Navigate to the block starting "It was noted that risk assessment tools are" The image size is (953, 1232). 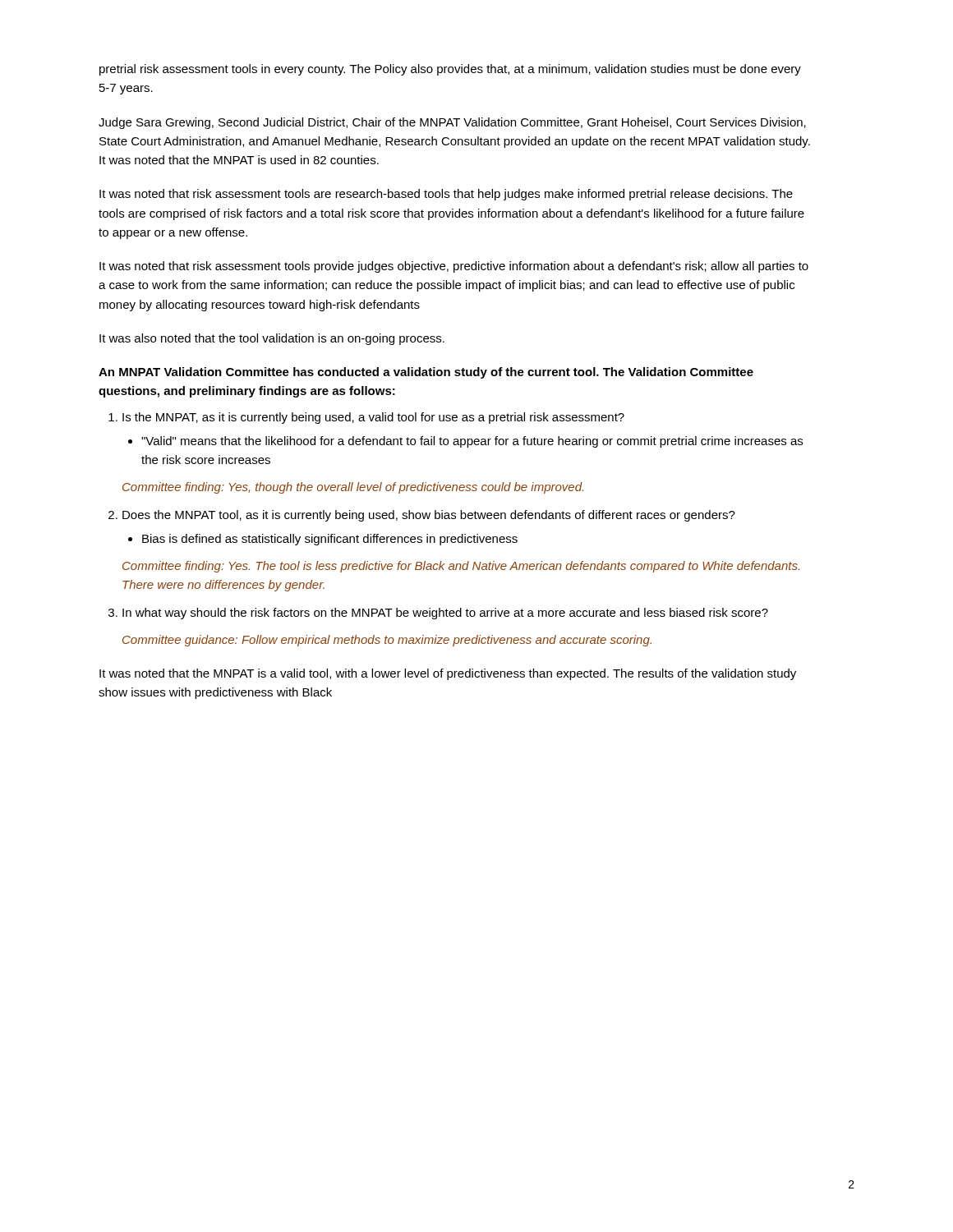point(451,213)
